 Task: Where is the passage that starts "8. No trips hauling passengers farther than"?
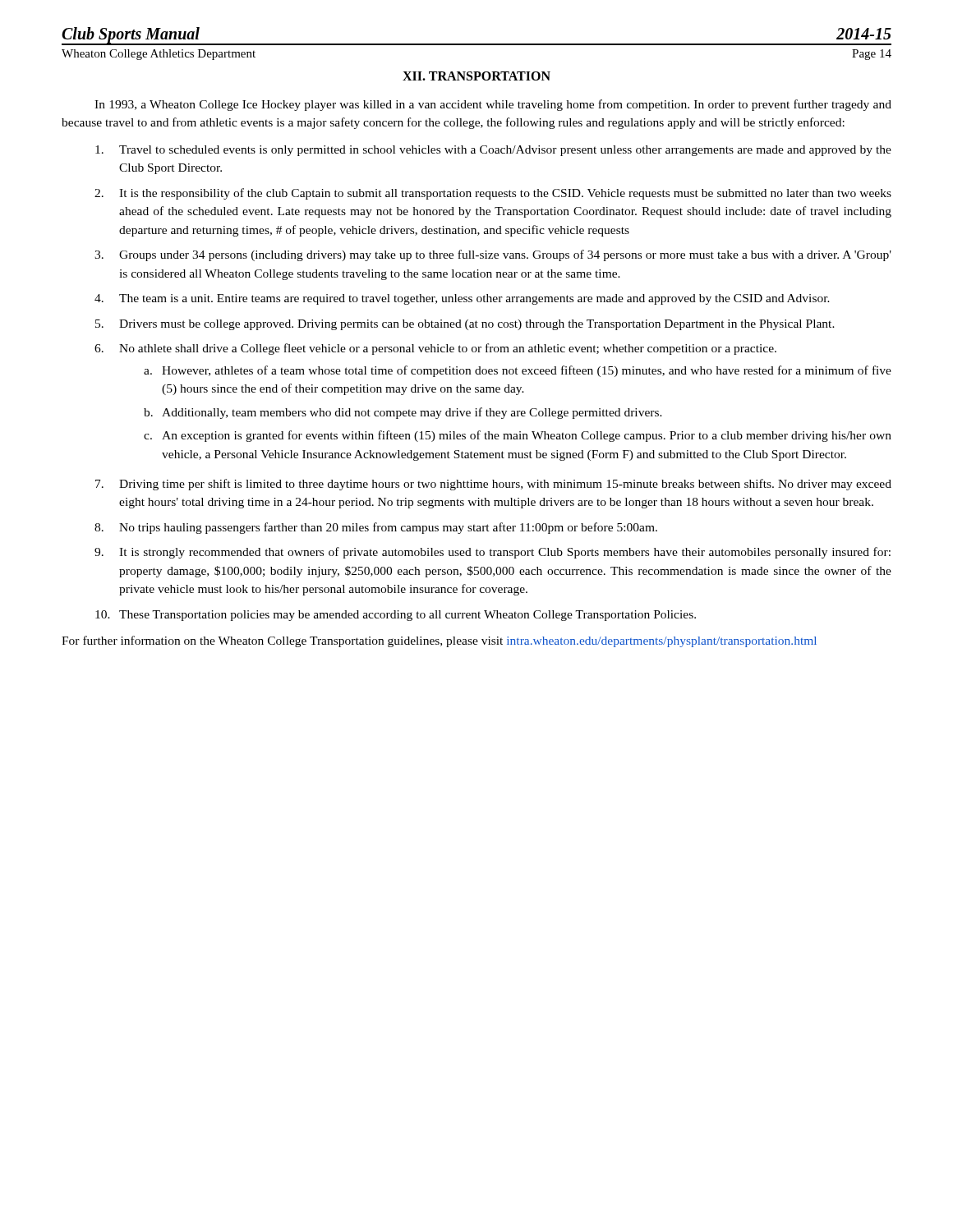coord(493,527)
